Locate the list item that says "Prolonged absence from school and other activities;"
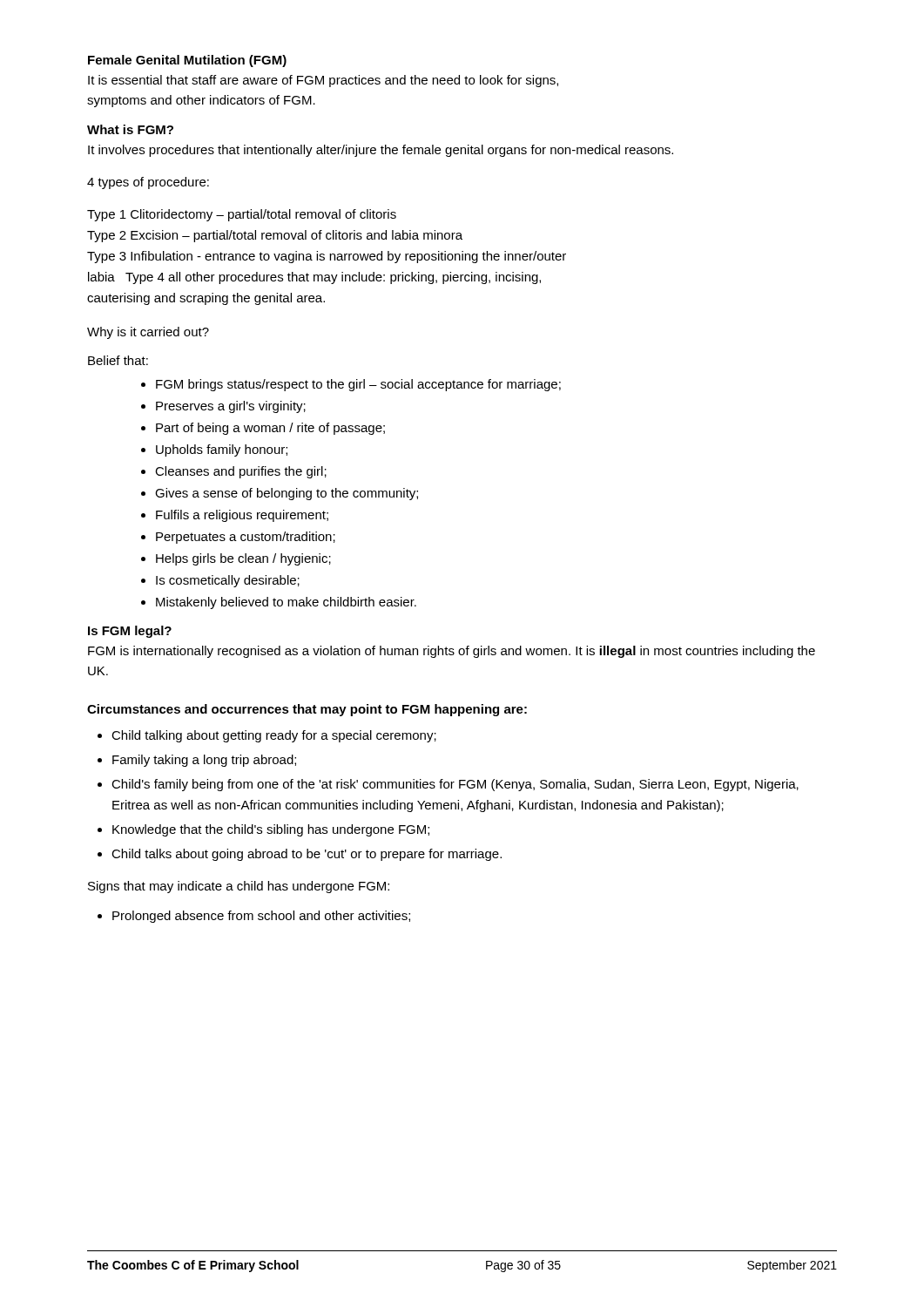924x1307 pixels. coord(261,915)
